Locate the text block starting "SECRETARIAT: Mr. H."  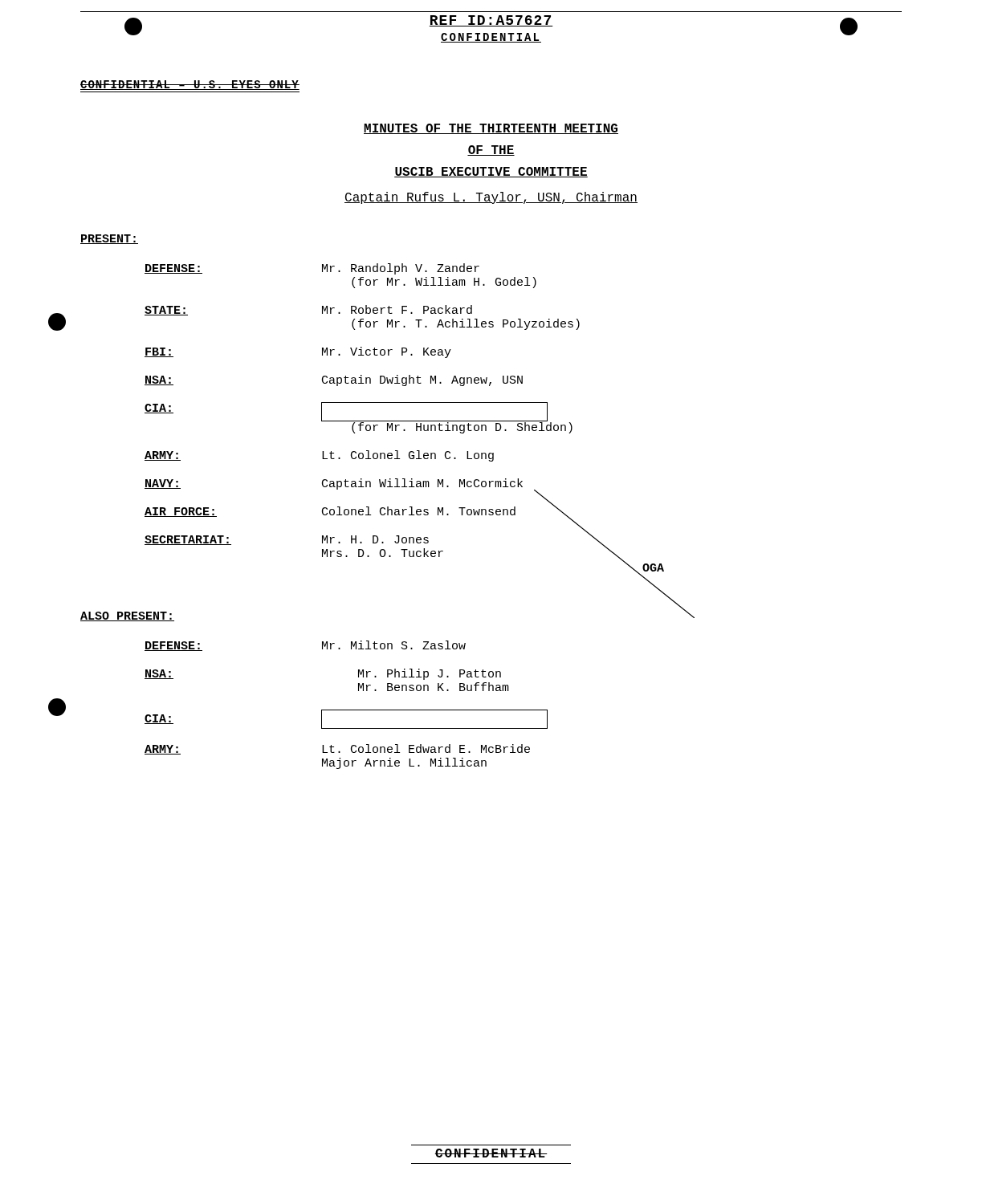click(384, 547)
